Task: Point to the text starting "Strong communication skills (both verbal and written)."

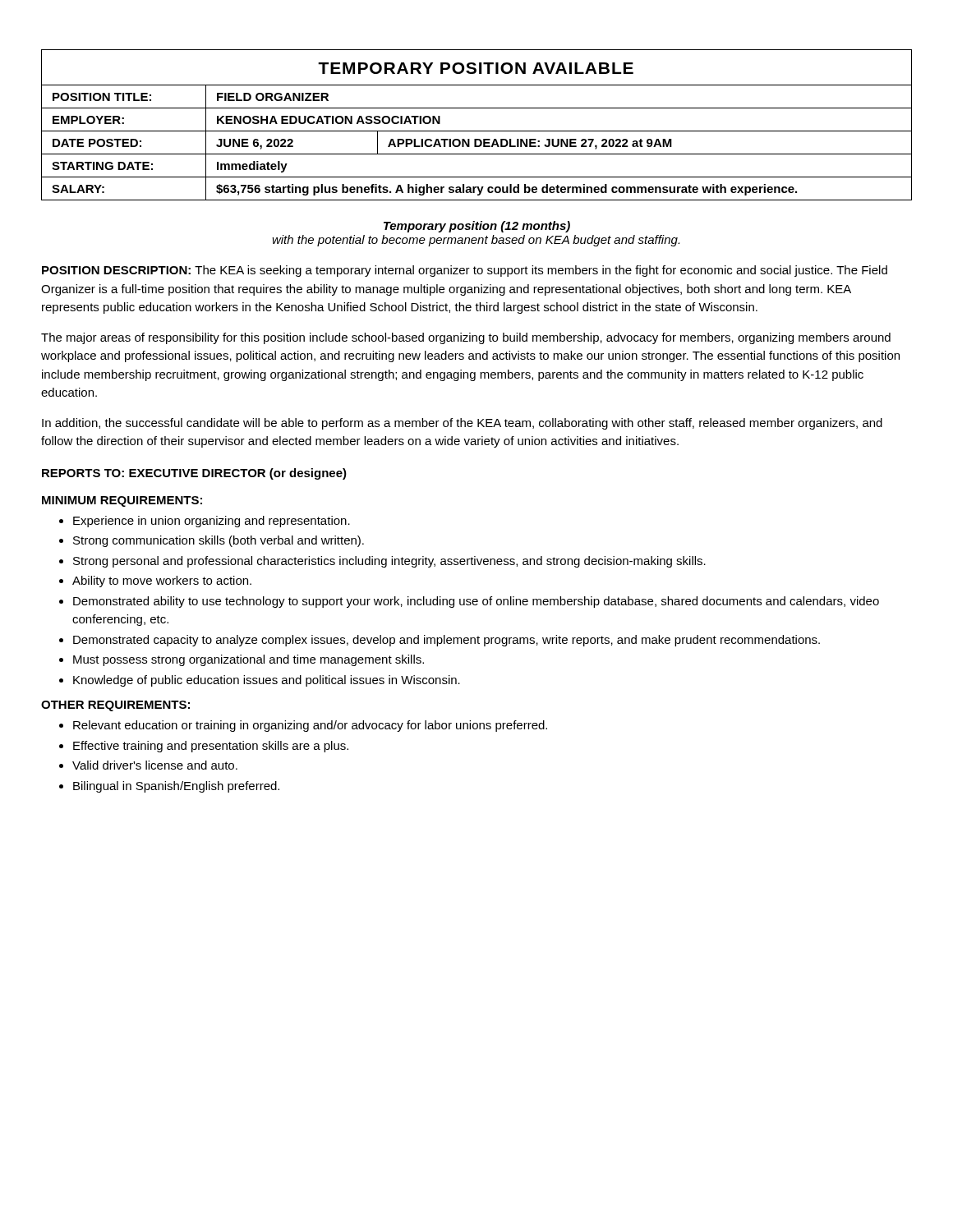Action: click(219, 540)
